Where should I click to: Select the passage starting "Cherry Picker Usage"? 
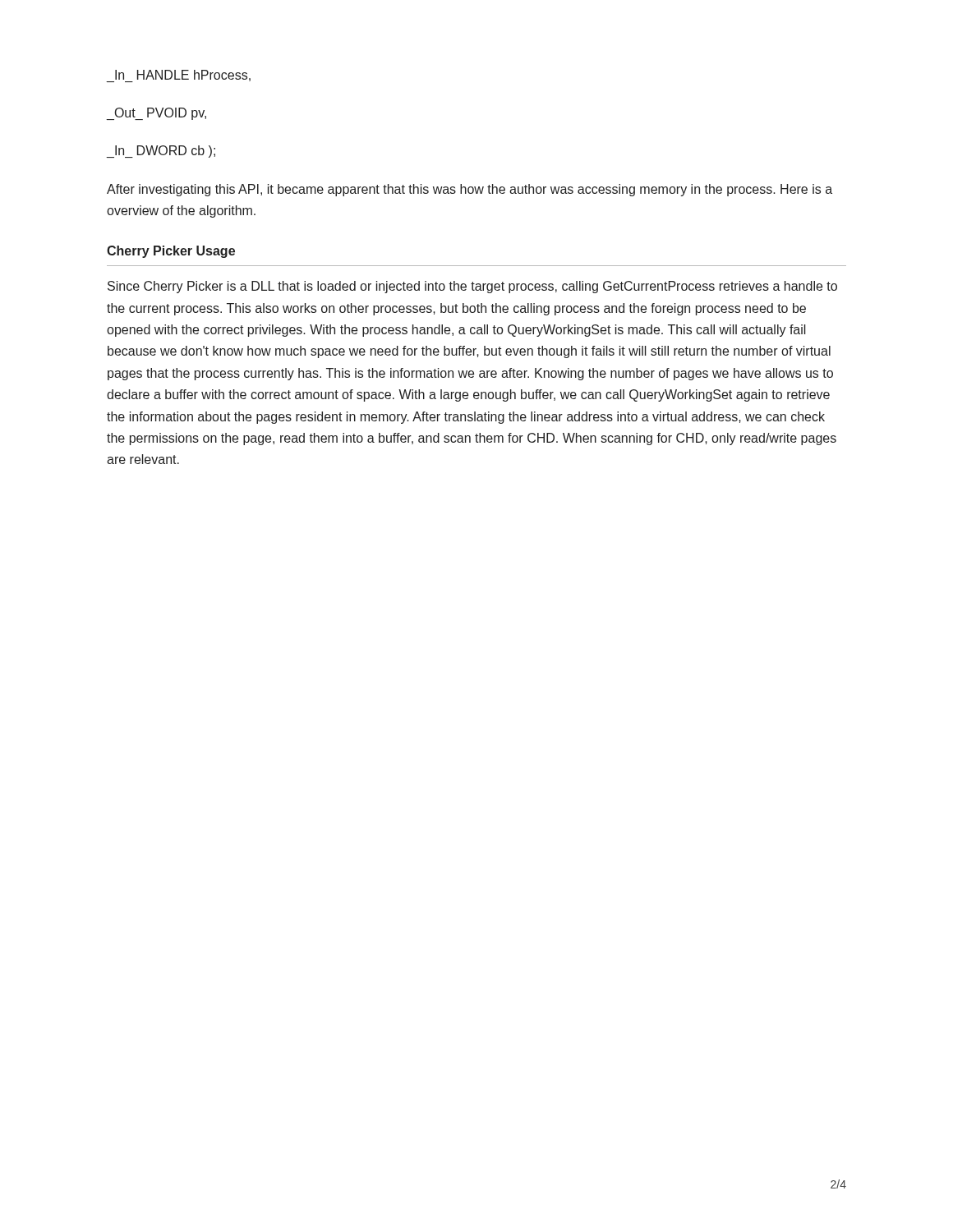click(x=171, y=251)
